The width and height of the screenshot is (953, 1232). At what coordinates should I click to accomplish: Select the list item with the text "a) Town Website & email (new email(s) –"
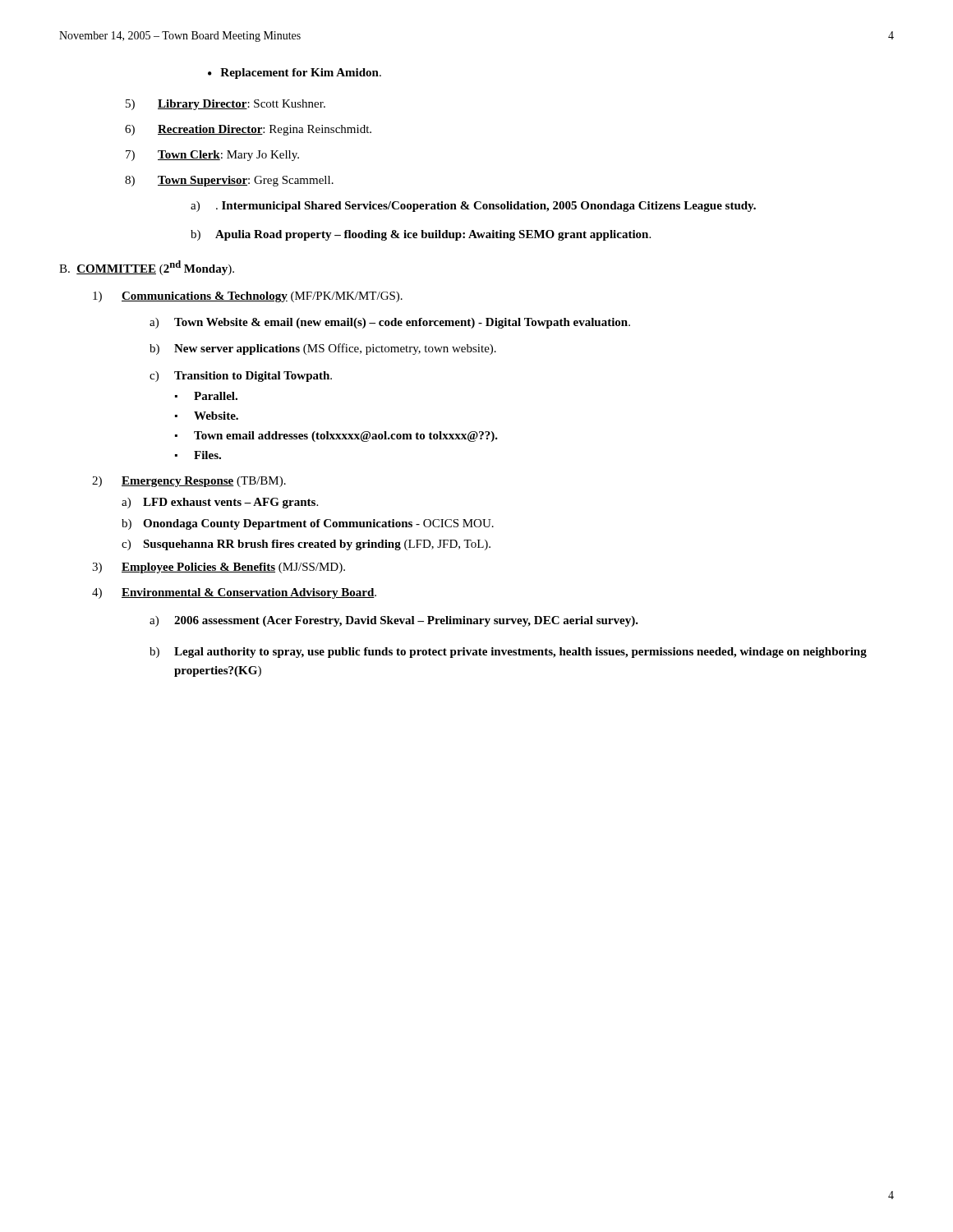tap(522, 322)
